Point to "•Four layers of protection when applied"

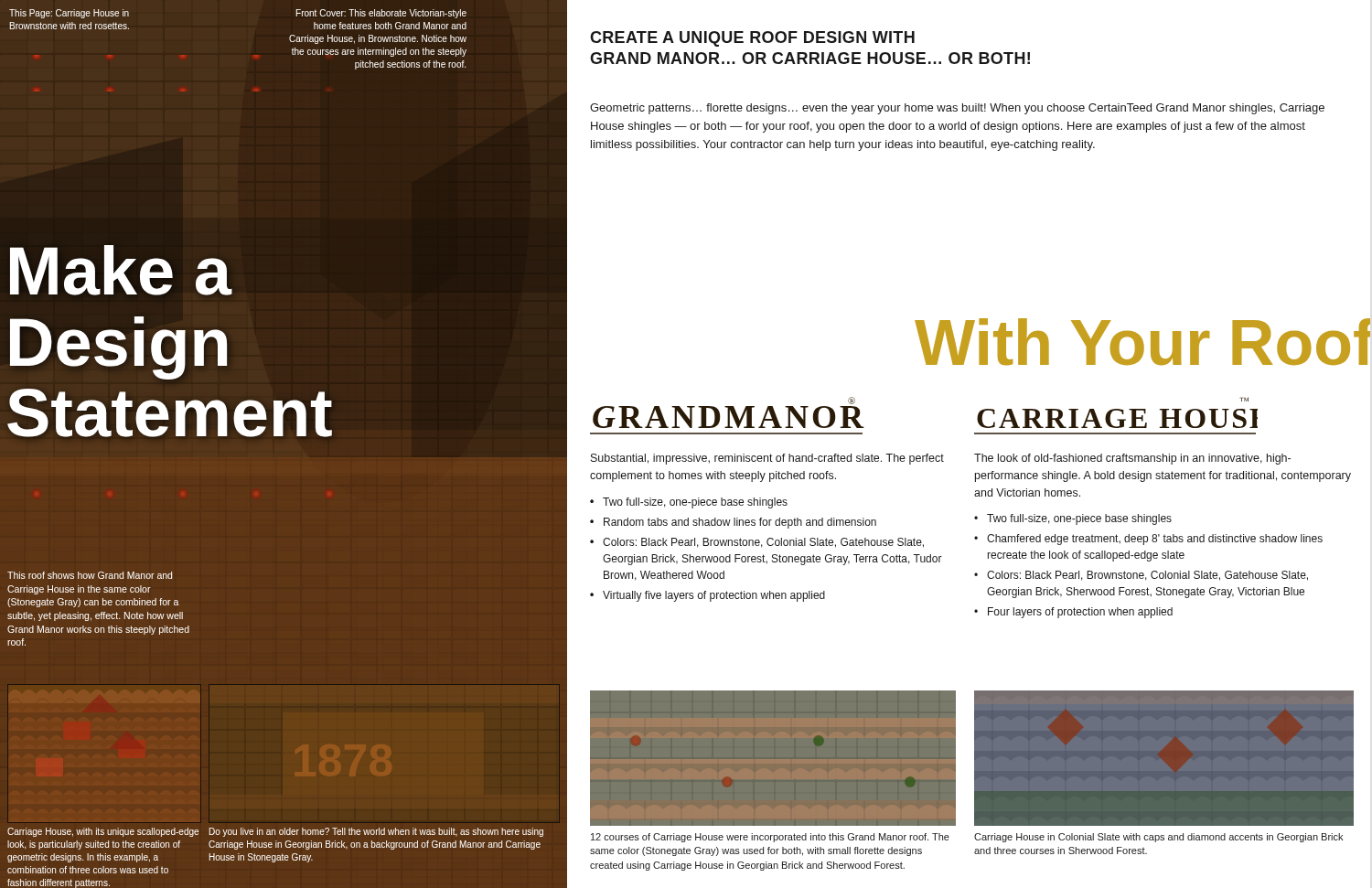1074,612
